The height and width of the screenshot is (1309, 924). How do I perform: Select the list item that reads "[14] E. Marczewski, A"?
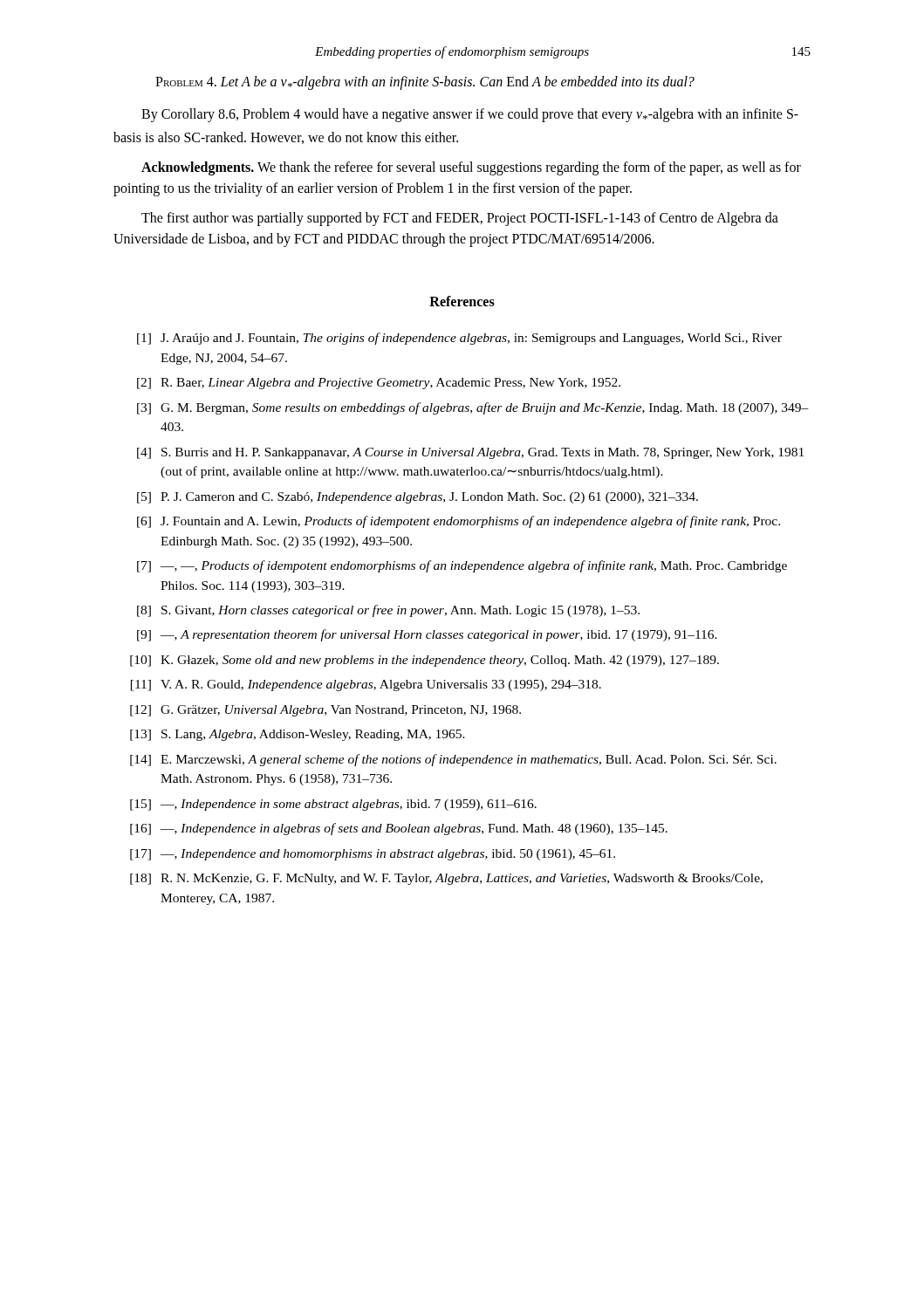(x=462, y=769)
